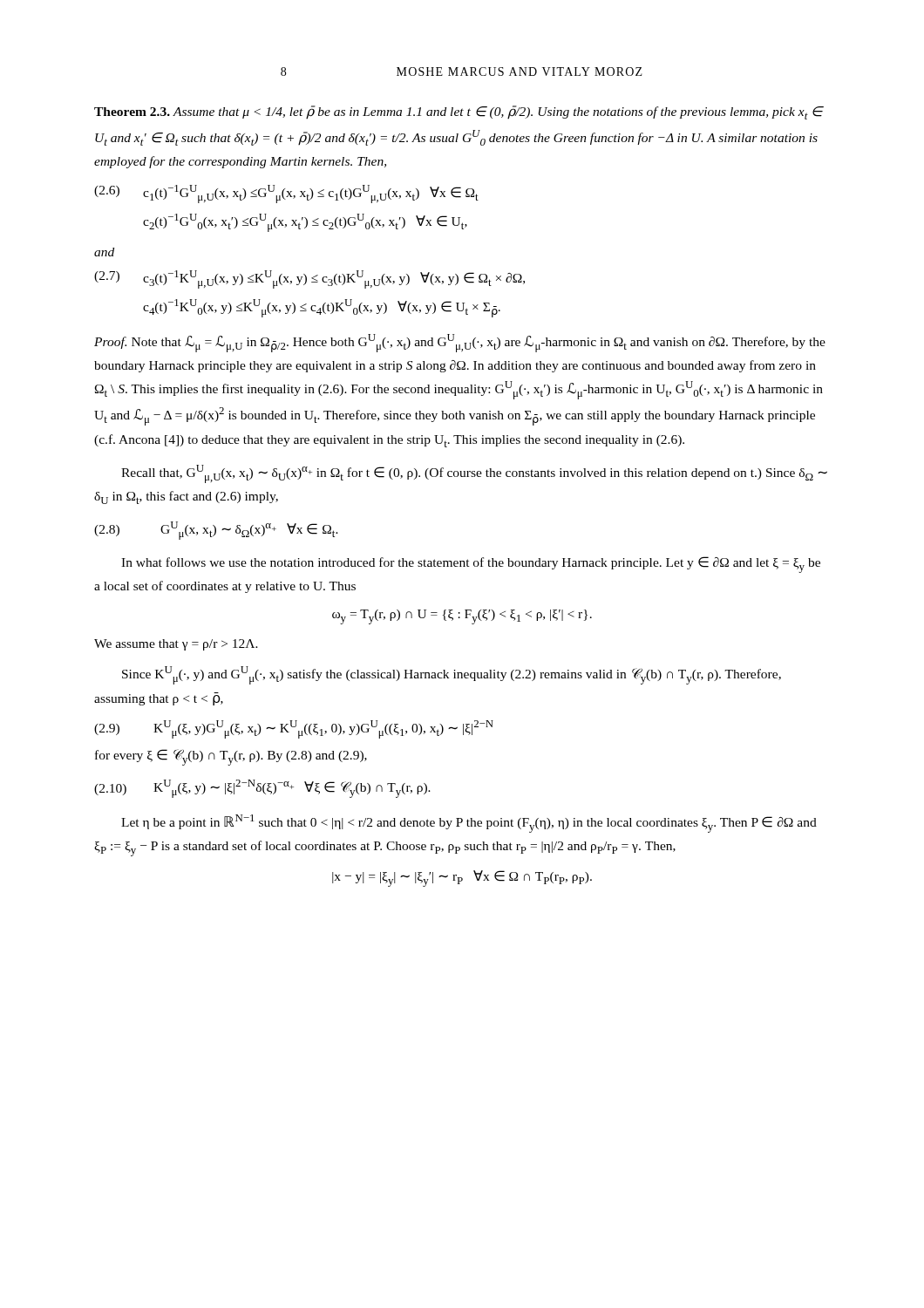Point to the block beginning "Proof. Note that ℒμ"
The width and height of the screenshot is (924, 1308).
462,419
